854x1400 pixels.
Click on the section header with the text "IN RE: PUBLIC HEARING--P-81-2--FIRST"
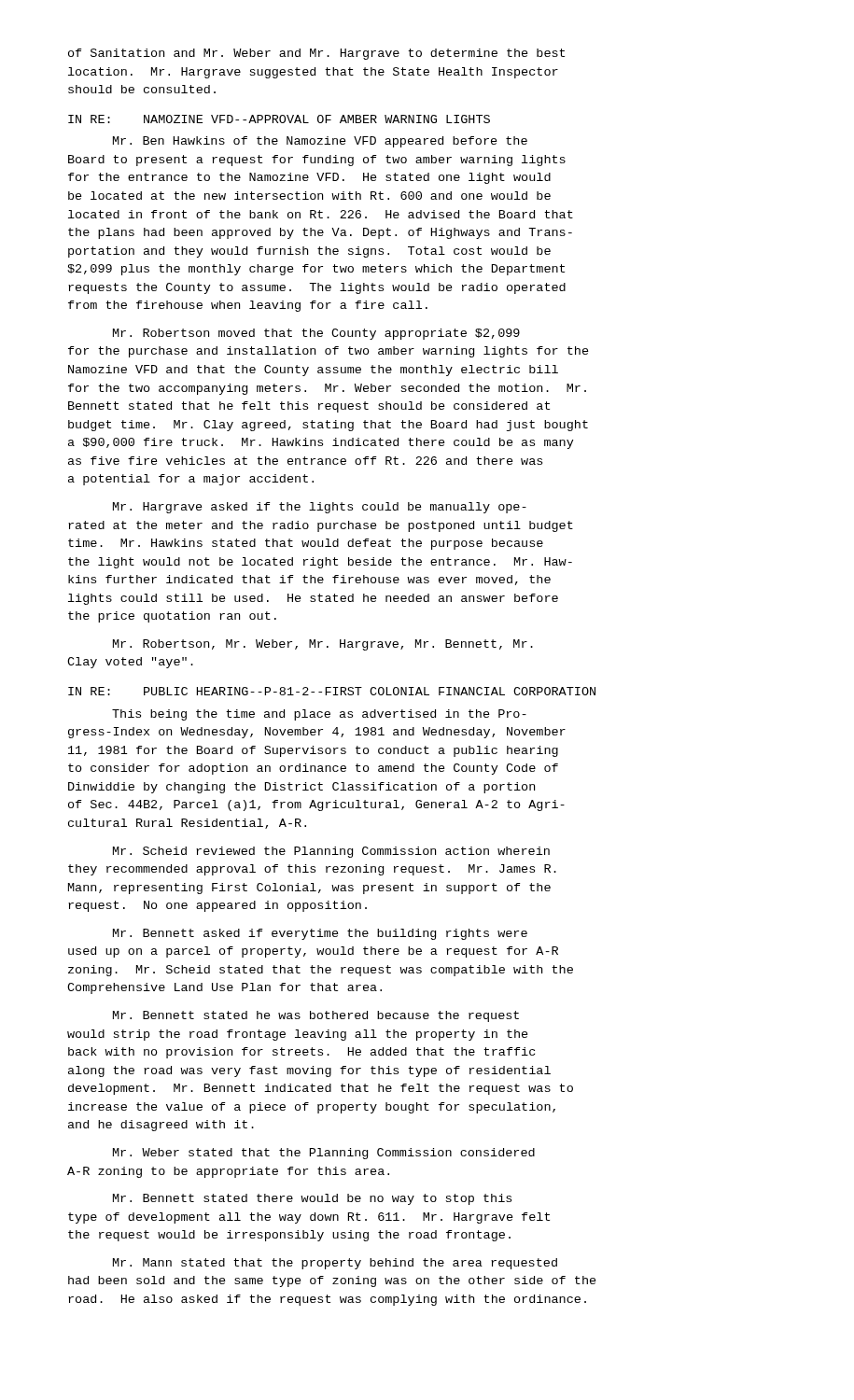click(332, 692)
